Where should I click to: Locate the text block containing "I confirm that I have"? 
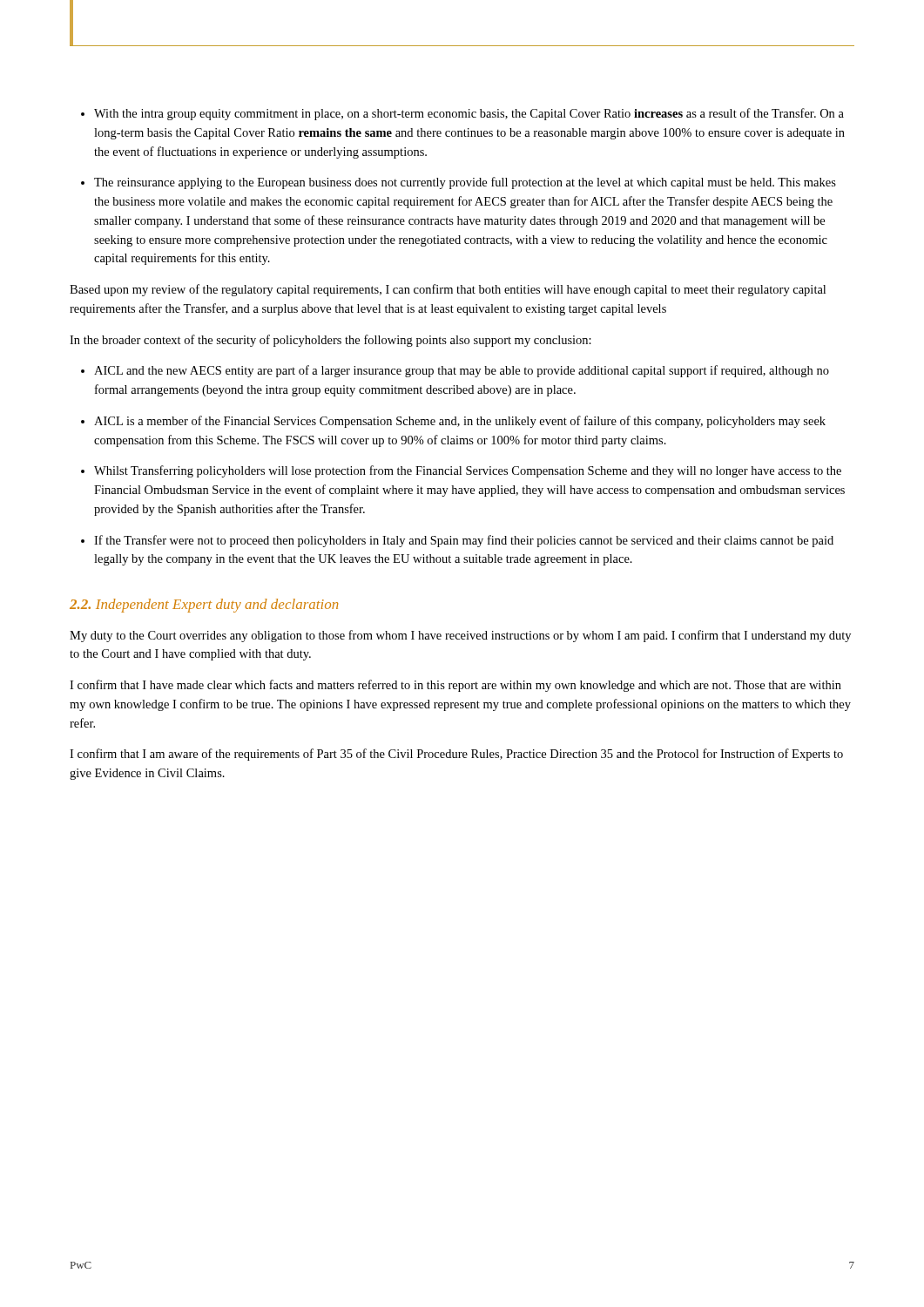coord(462,705)
